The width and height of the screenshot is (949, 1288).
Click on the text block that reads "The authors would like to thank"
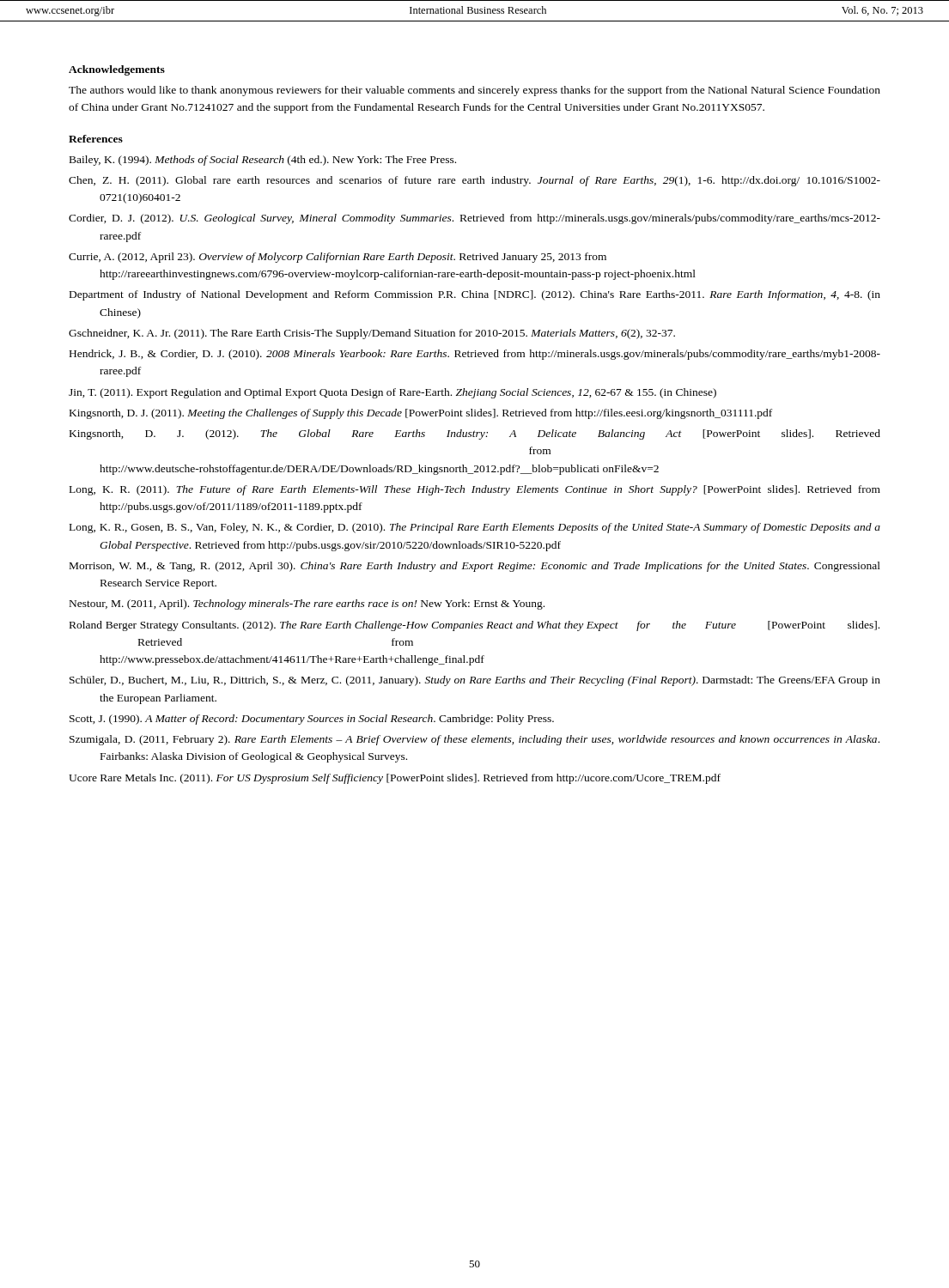pos(474,98)
